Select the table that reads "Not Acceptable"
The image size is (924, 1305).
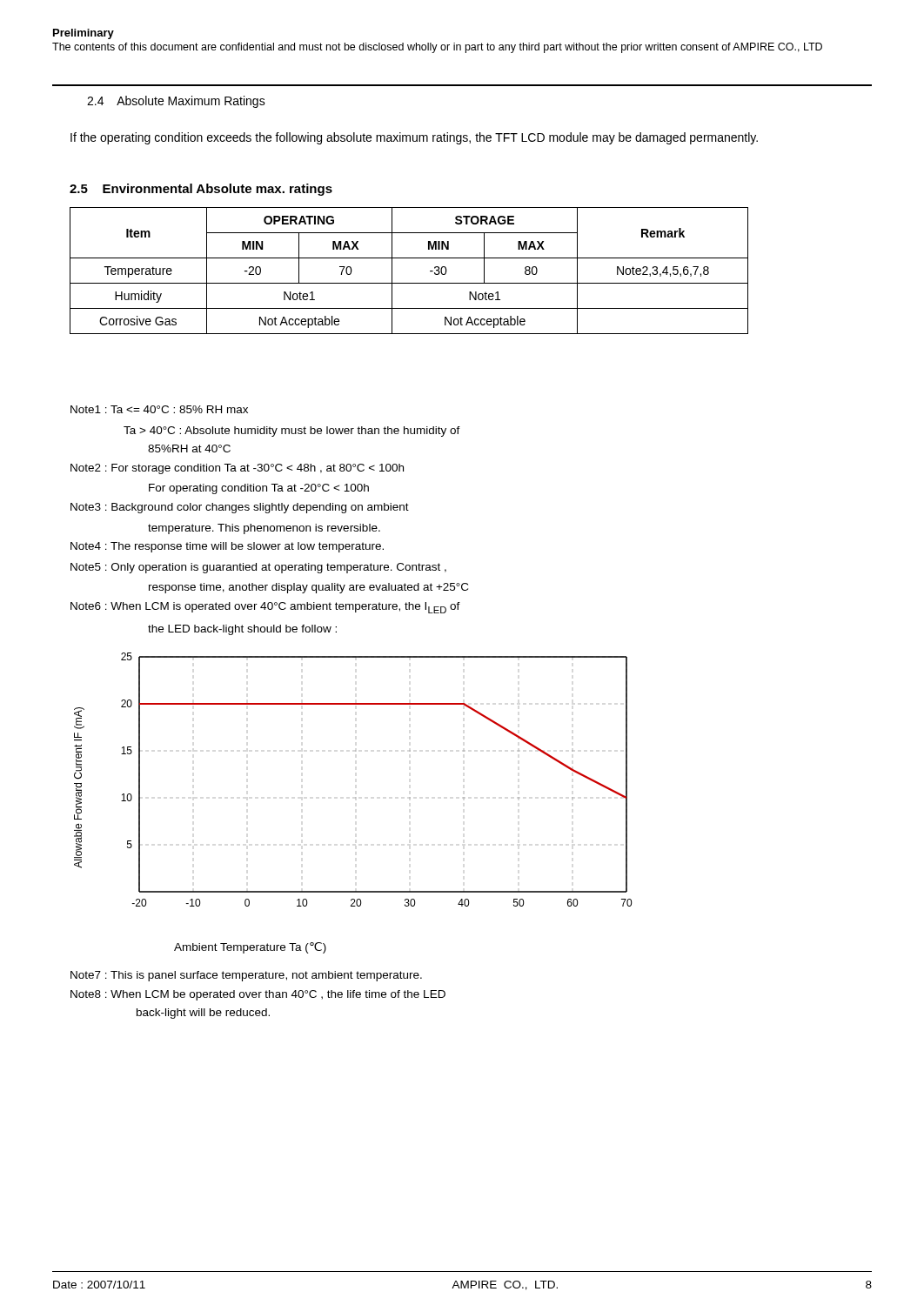tap(471, 271)
